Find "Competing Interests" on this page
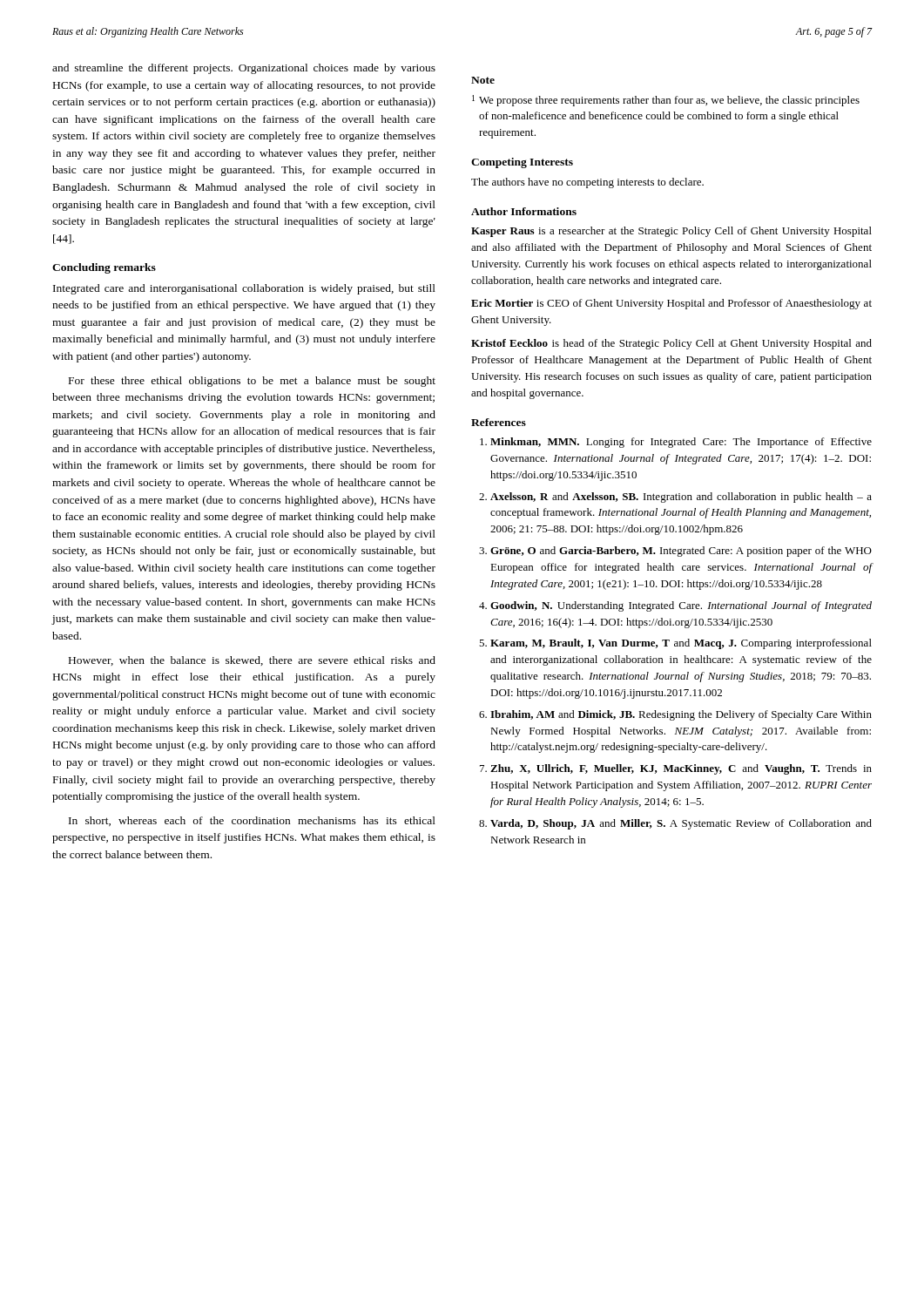Image resolution: width=924 pixels, height=1307 pixels. point(522,162)
